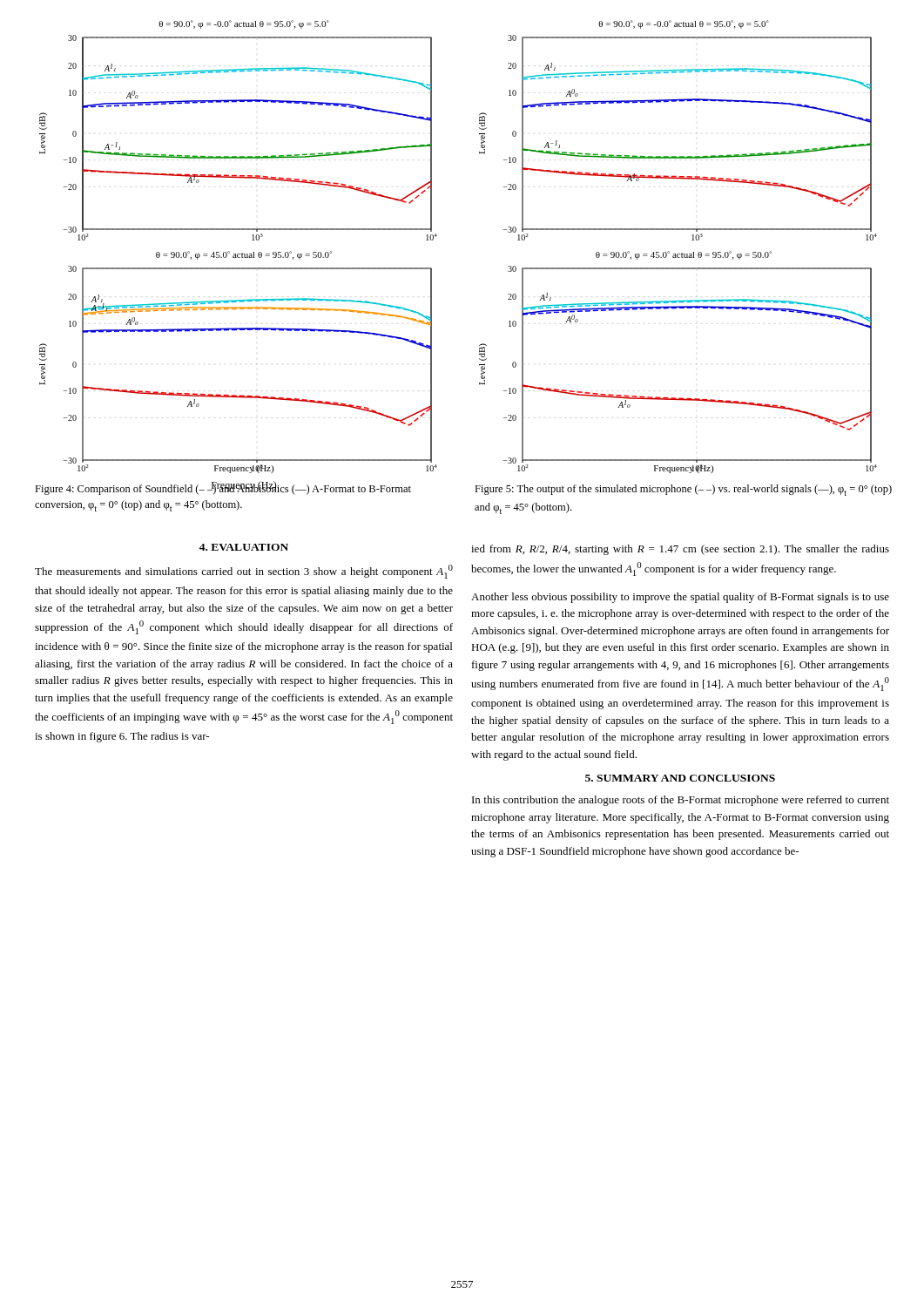Point to the caption beginning "Figure 4: Comparison of Soundfield (–"
Image resolution: width=924 pixels, height=1307 pixels.
[223, 498]
